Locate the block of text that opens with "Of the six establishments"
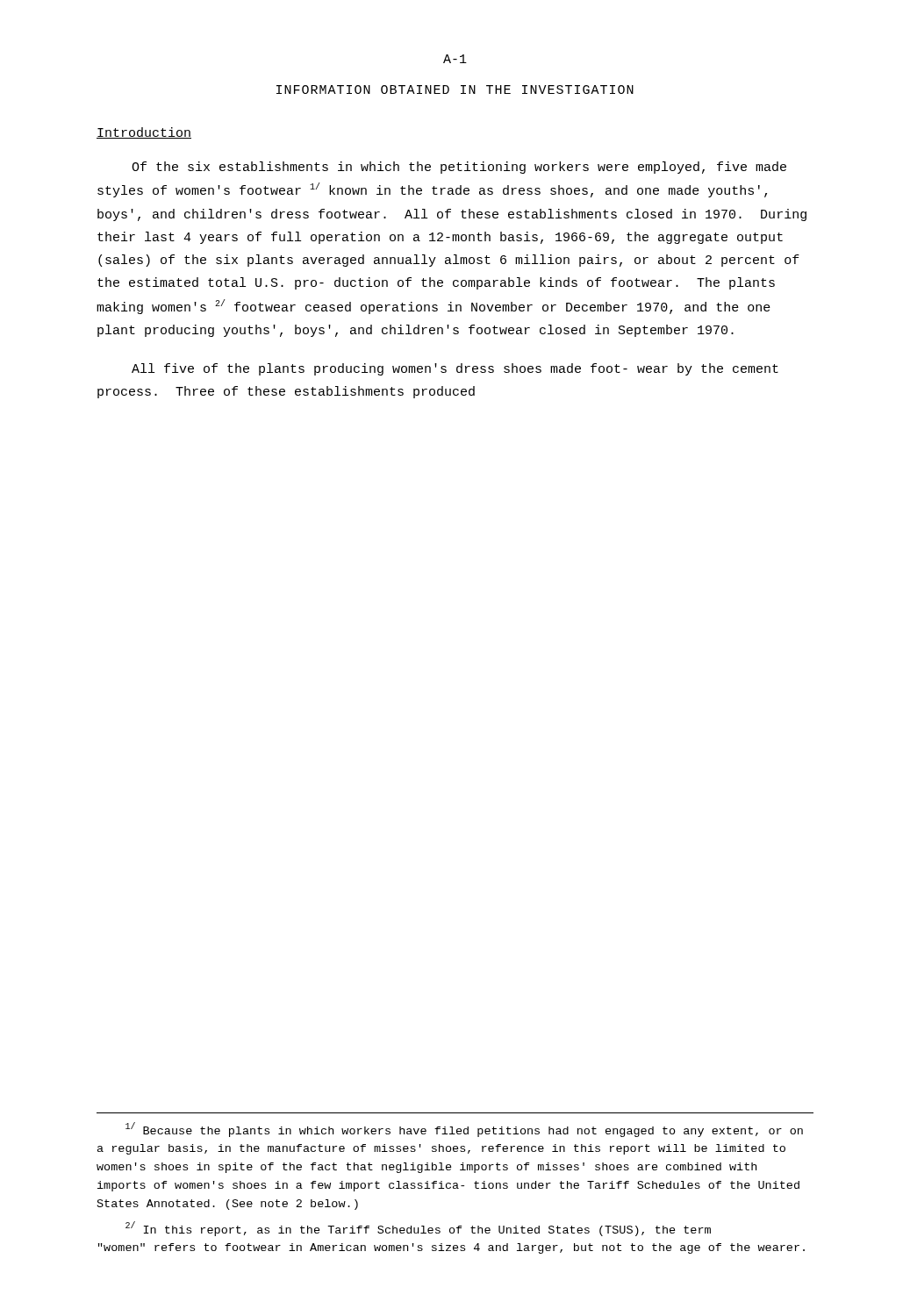This screenshot has height=1316, width=910. [x=455, y=281]
